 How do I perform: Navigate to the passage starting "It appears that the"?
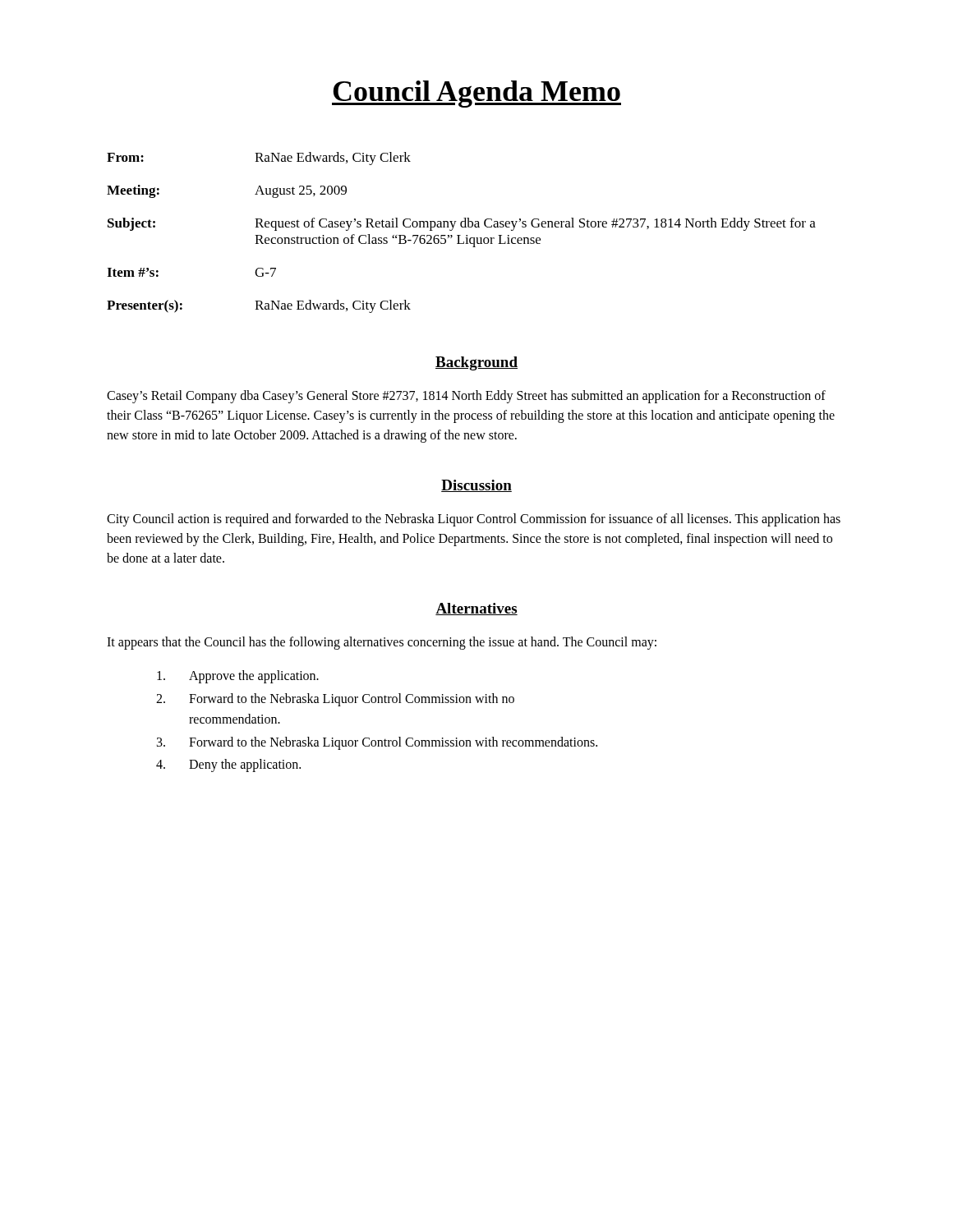382,642
